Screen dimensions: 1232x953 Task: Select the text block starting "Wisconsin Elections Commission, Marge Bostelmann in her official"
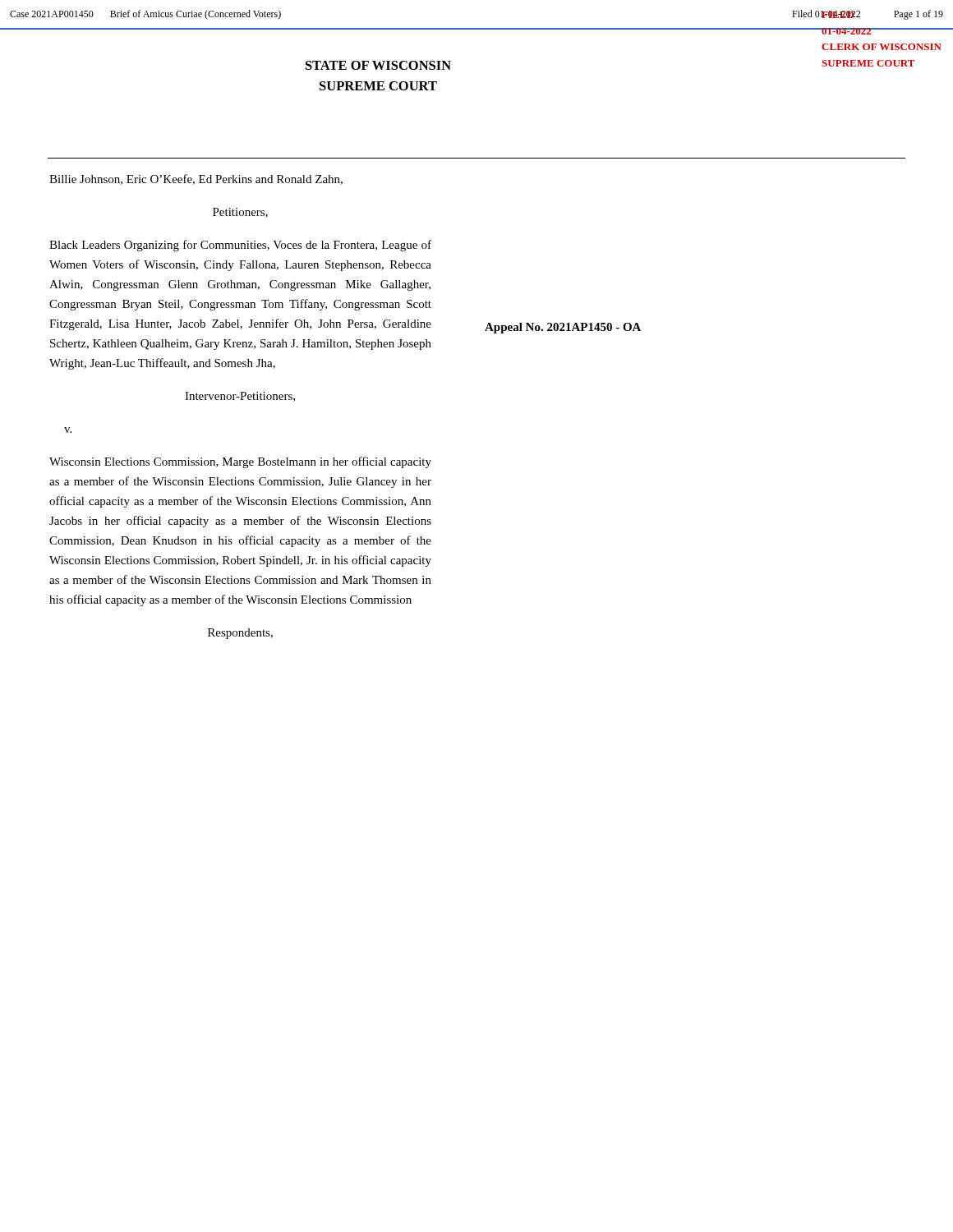[240, 531]
